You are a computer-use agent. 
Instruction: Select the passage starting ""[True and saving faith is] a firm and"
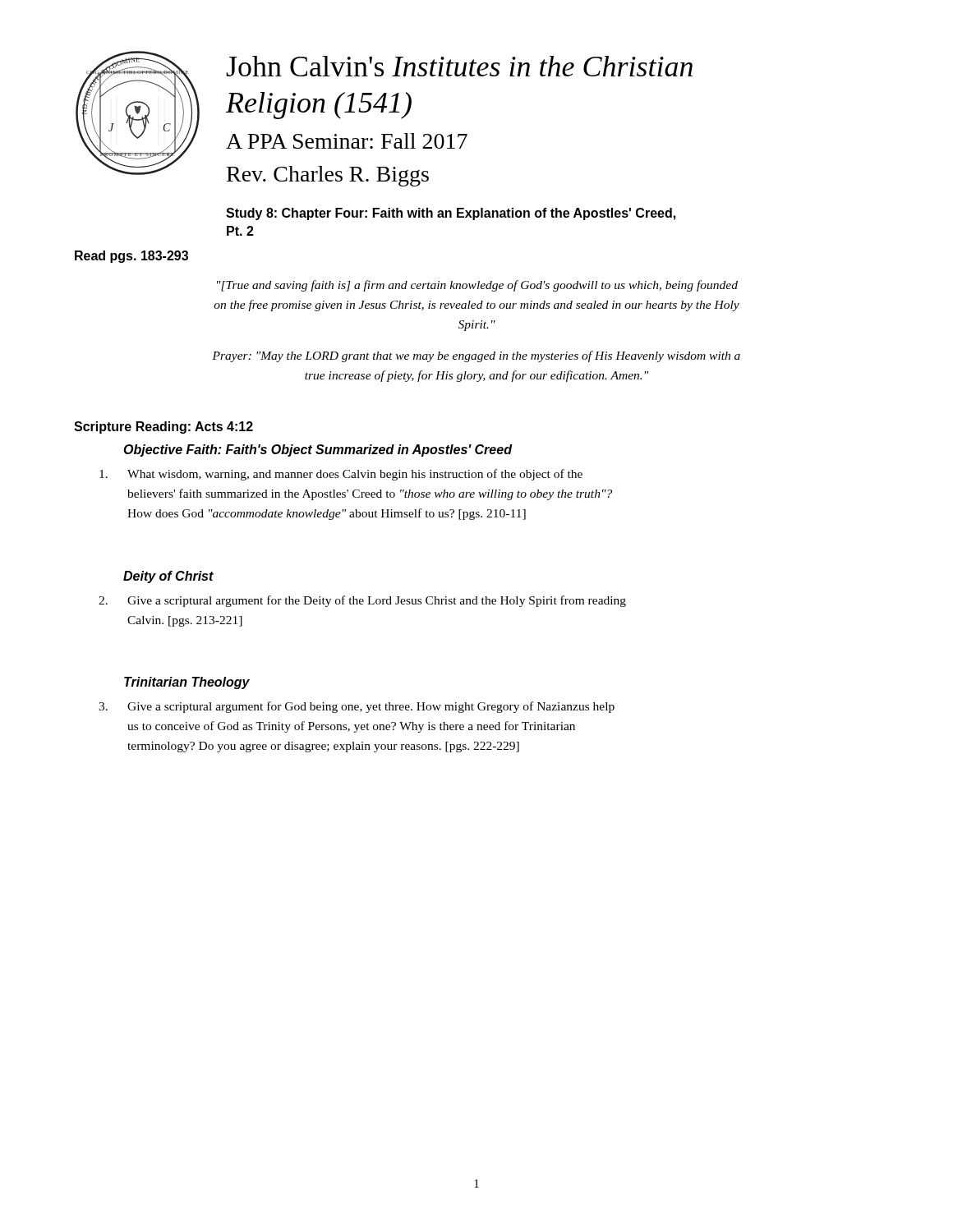coord(476,305)
